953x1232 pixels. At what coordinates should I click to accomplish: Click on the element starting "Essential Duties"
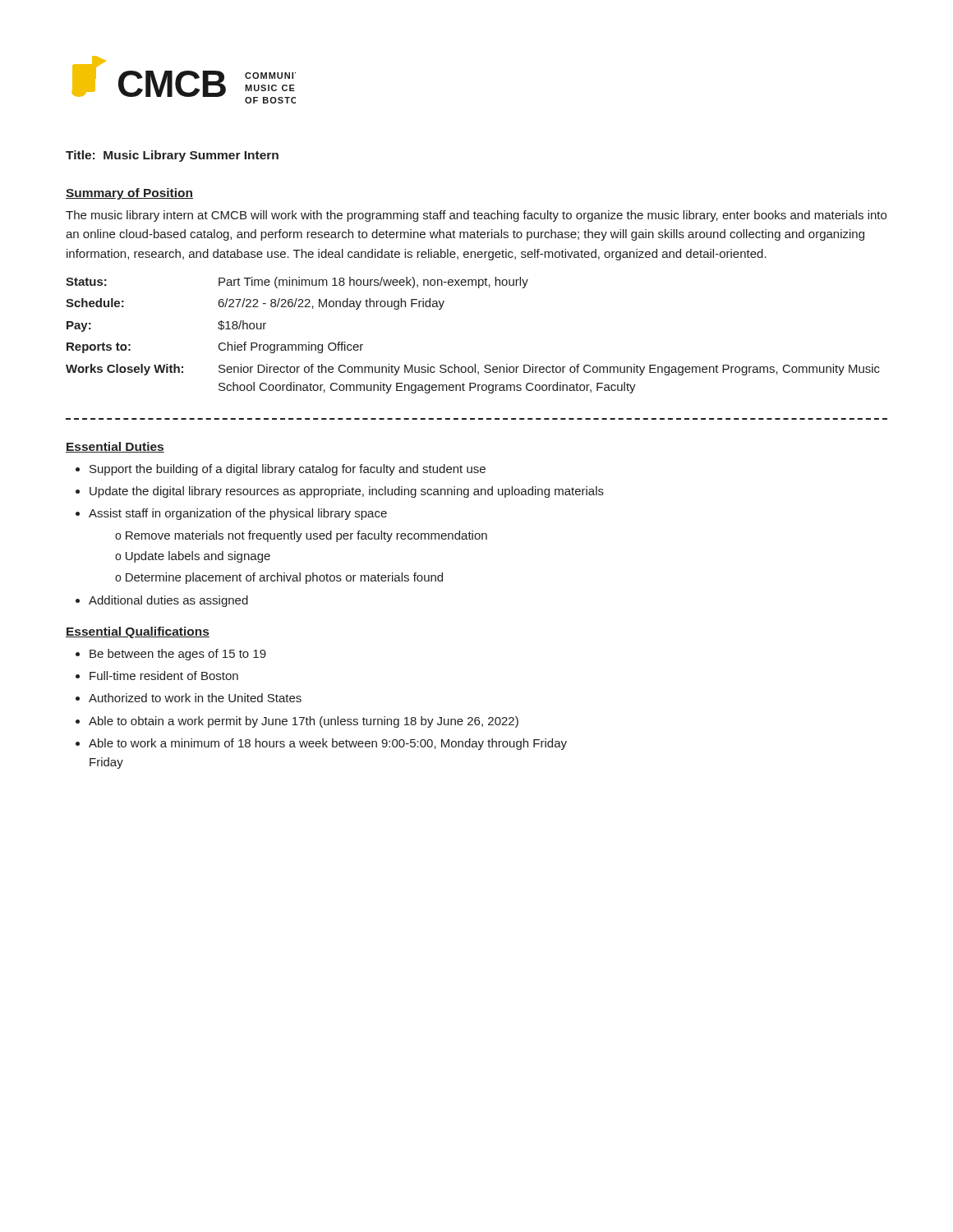(x=115, y=446)
